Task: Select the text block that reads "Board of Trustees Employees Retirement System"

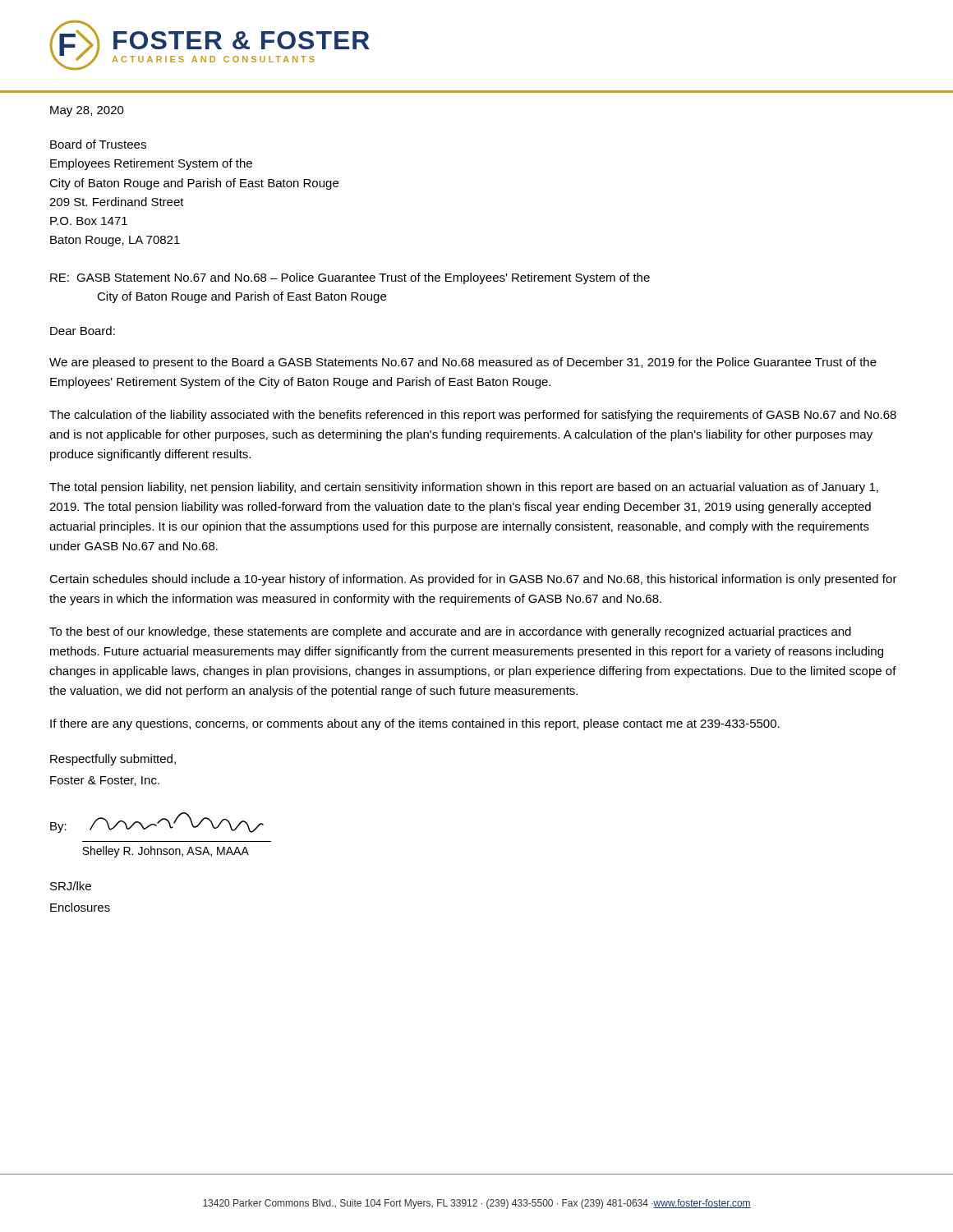Action: click(194, 192)
